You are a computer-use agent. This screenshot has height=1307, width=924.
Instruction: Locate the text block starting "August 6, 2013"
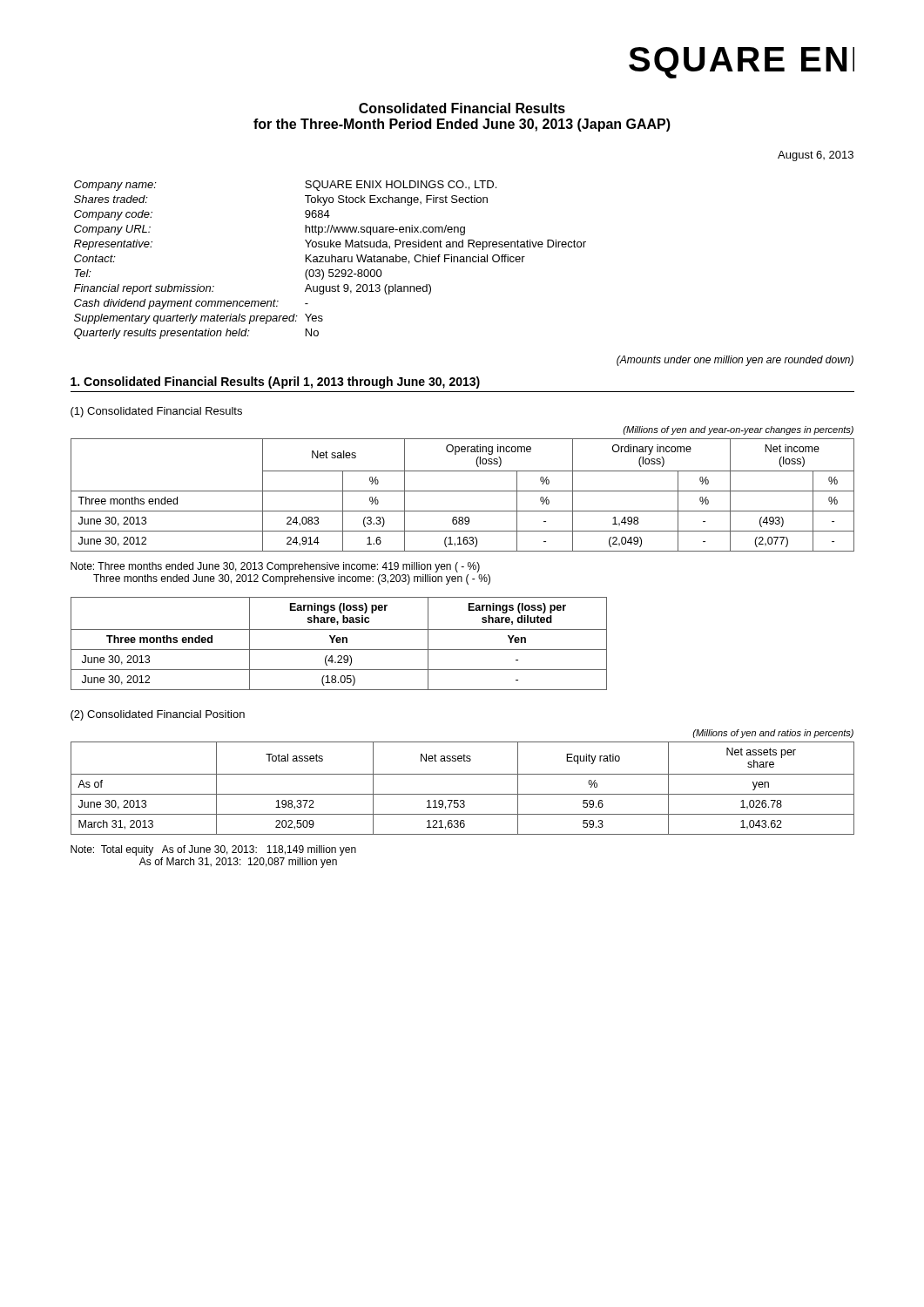[x=816, y=155]
